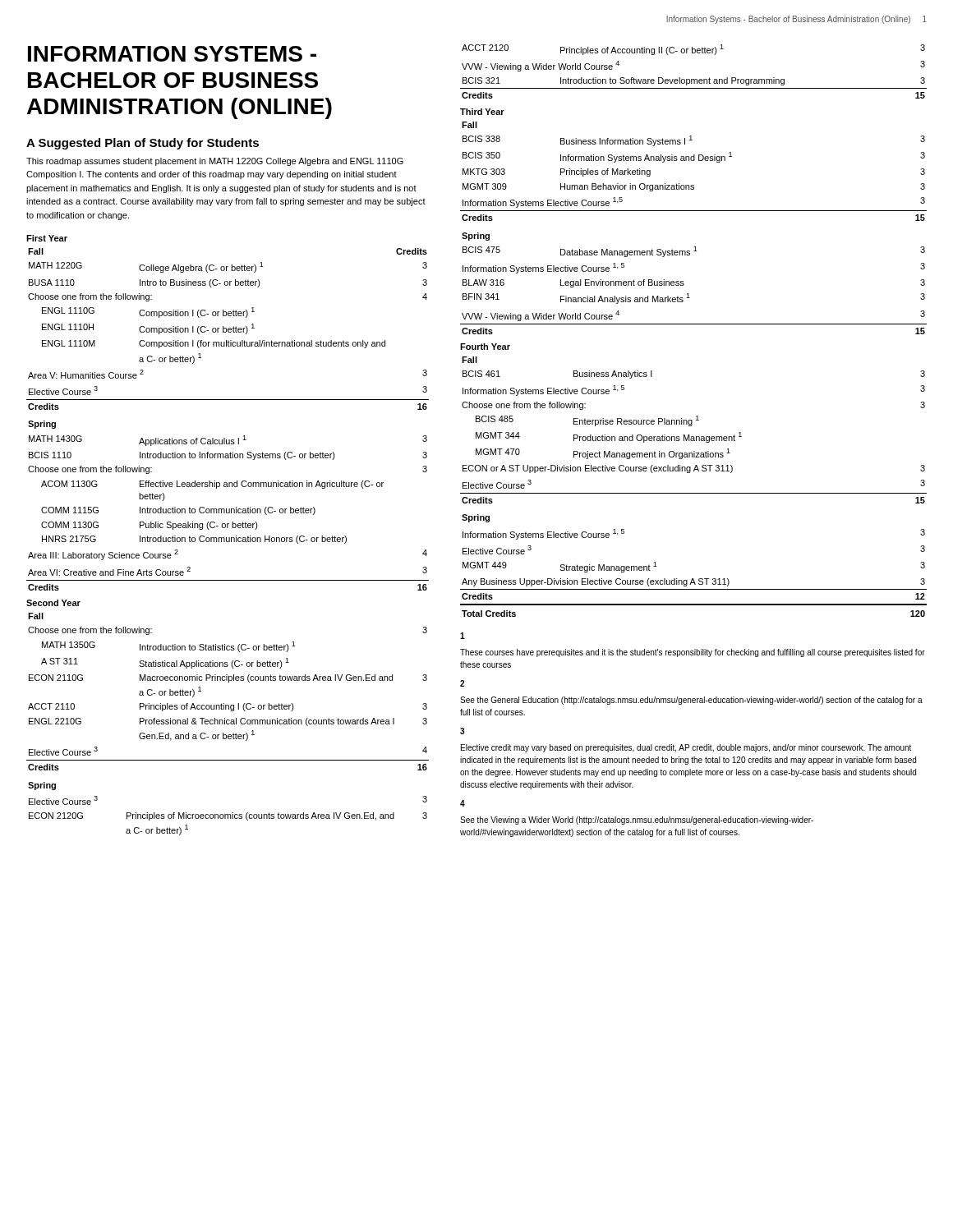Click on the table containing "BCIS 475"
The height and width of the screenshot is (1232, 953).
click(693, 284)
